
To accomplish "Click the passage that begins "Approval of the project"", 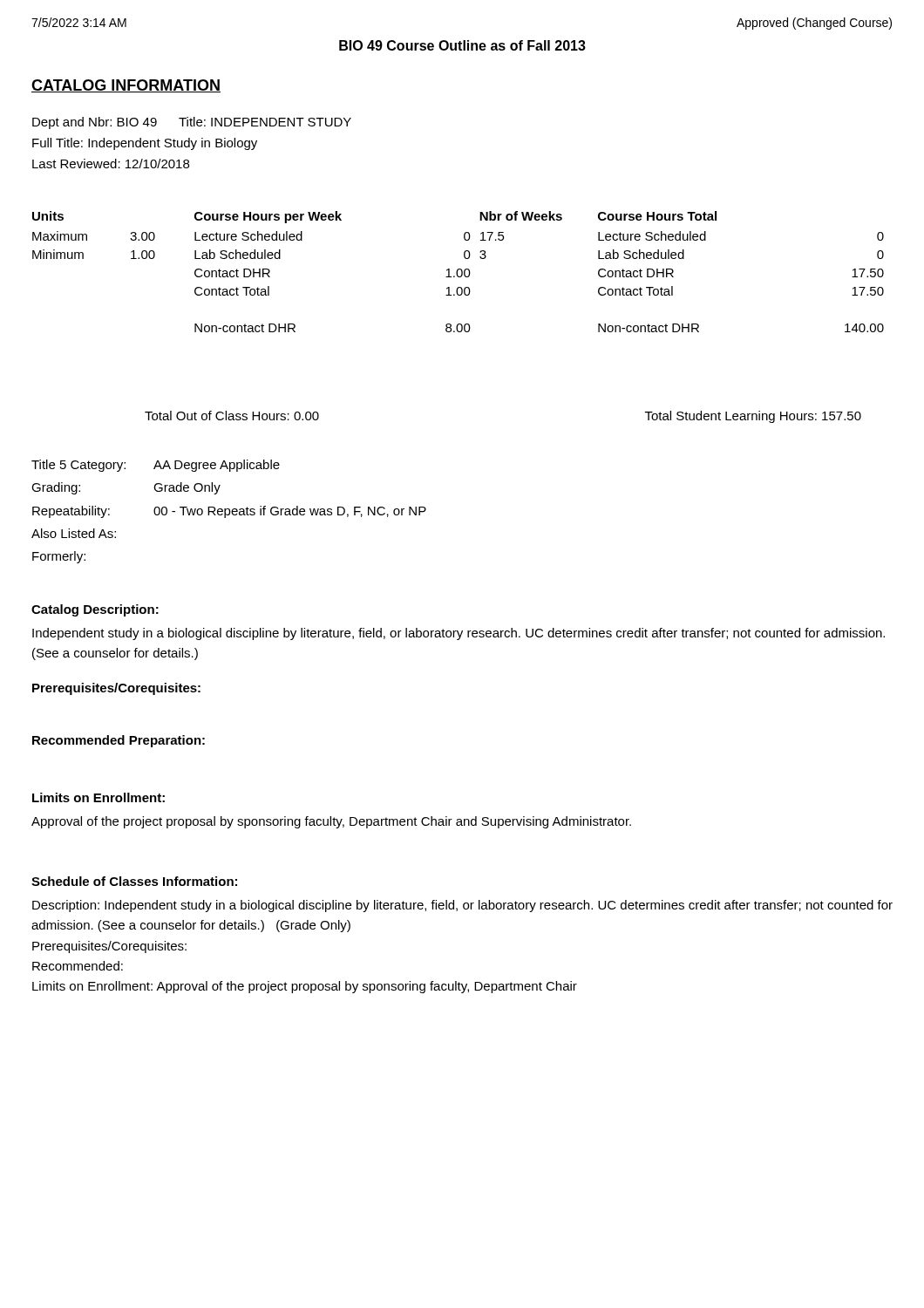I will click(332, 821).
